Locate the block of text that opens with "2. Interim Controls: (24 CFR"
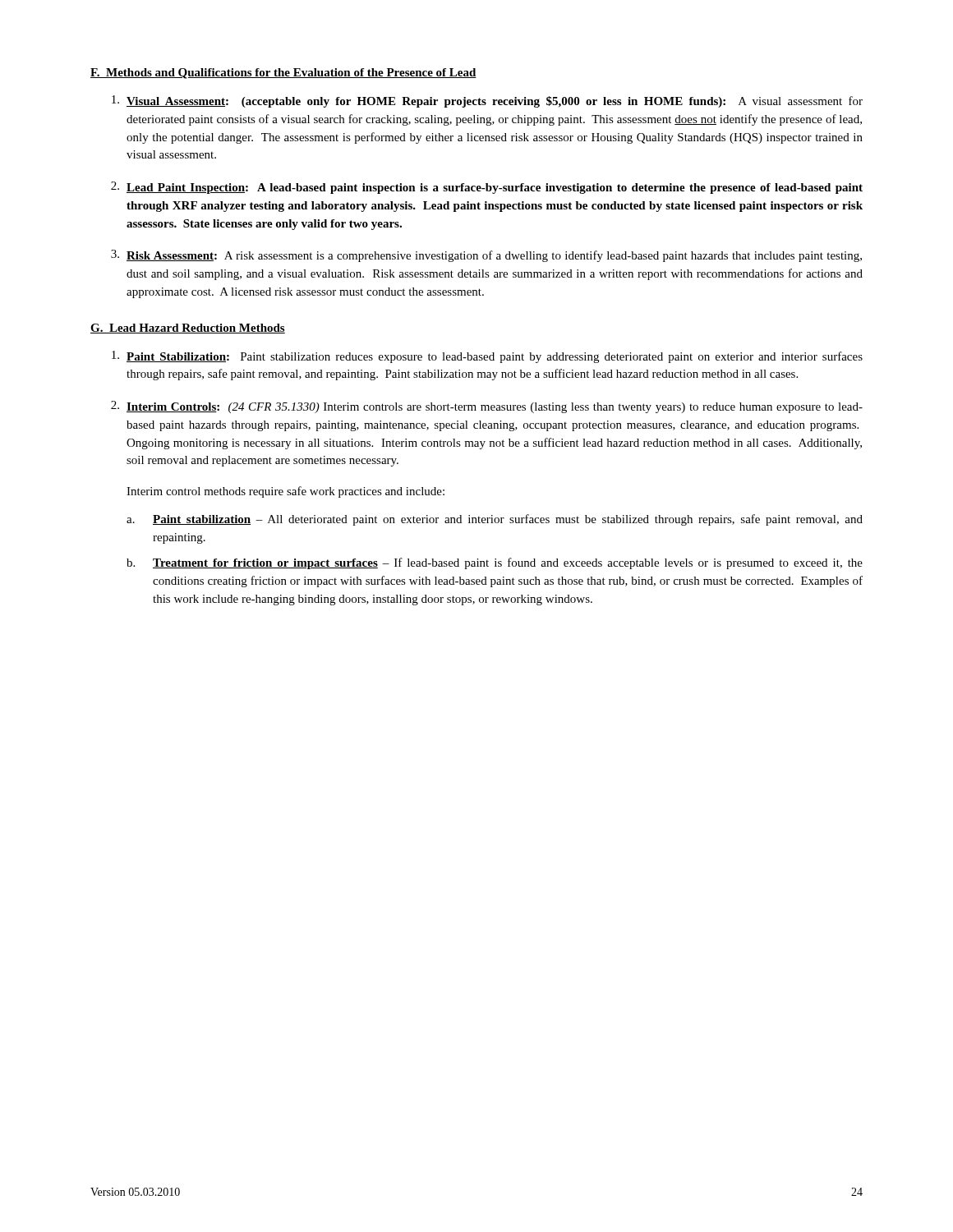The width and height of the screenshot is (953, 1232). [x=476, y=507]
